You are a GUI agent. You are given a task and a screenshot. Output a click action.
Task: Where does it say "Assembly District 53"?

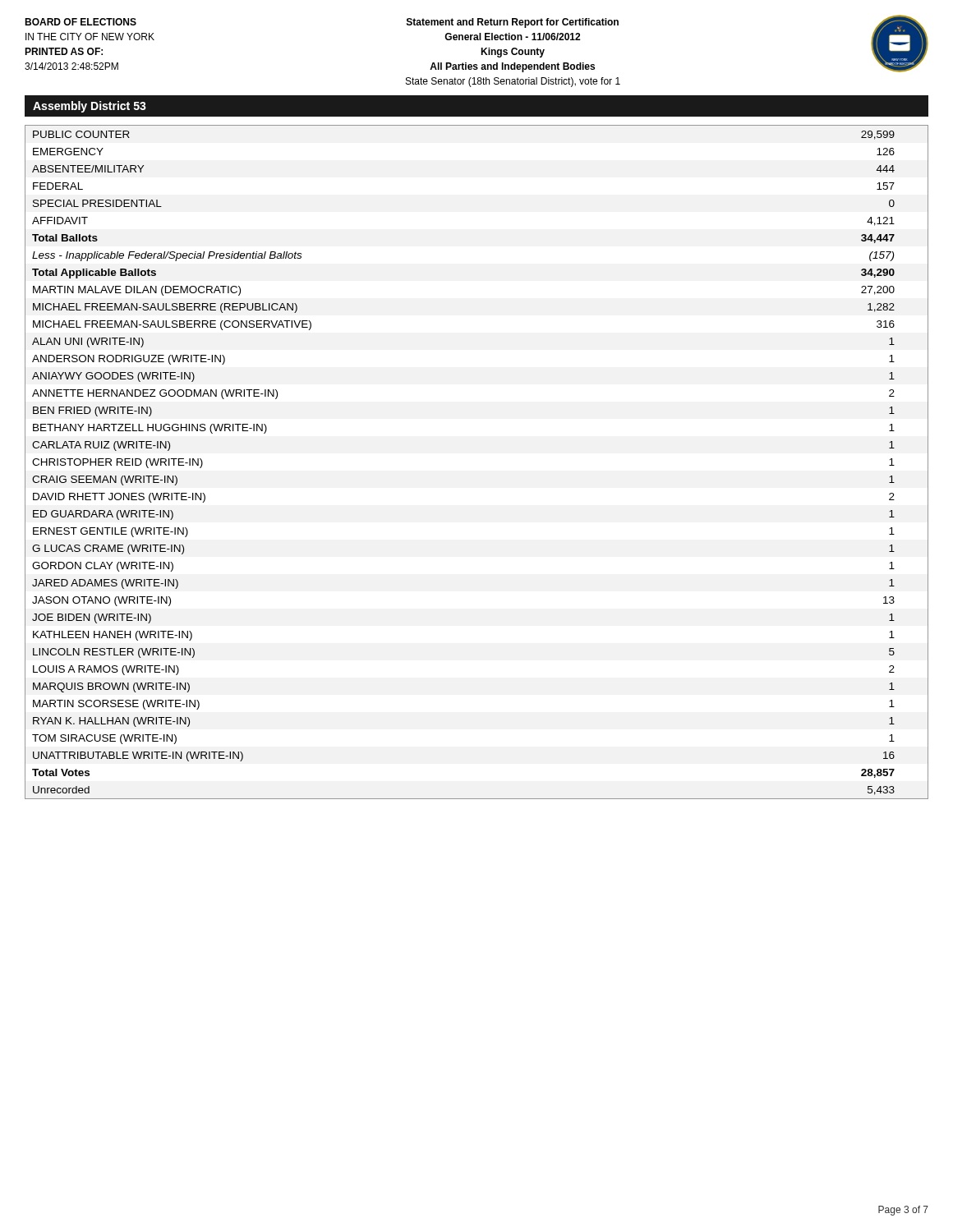point(89,106)
